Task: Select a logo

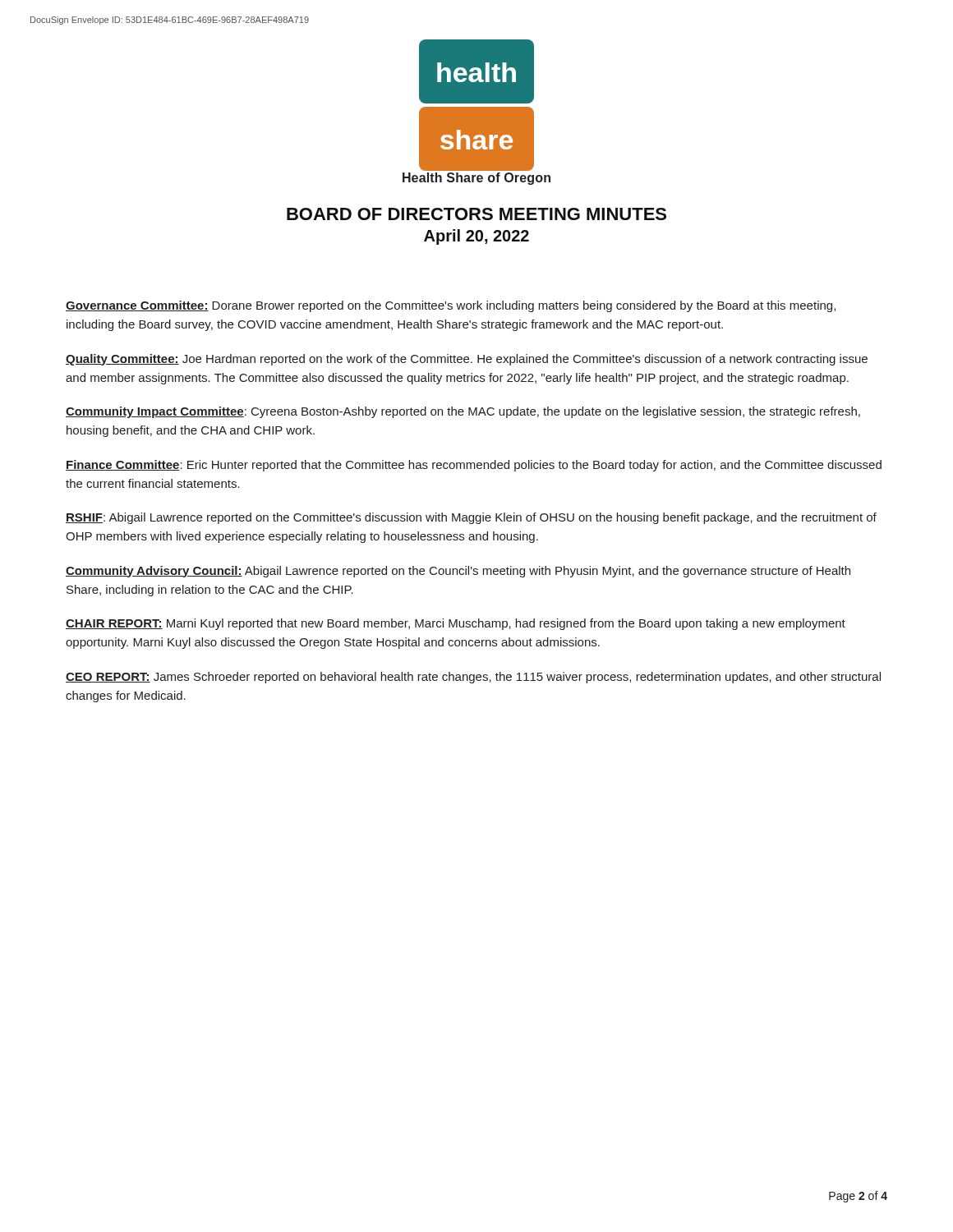Action: pyautogui.click(x=476, y=106)
